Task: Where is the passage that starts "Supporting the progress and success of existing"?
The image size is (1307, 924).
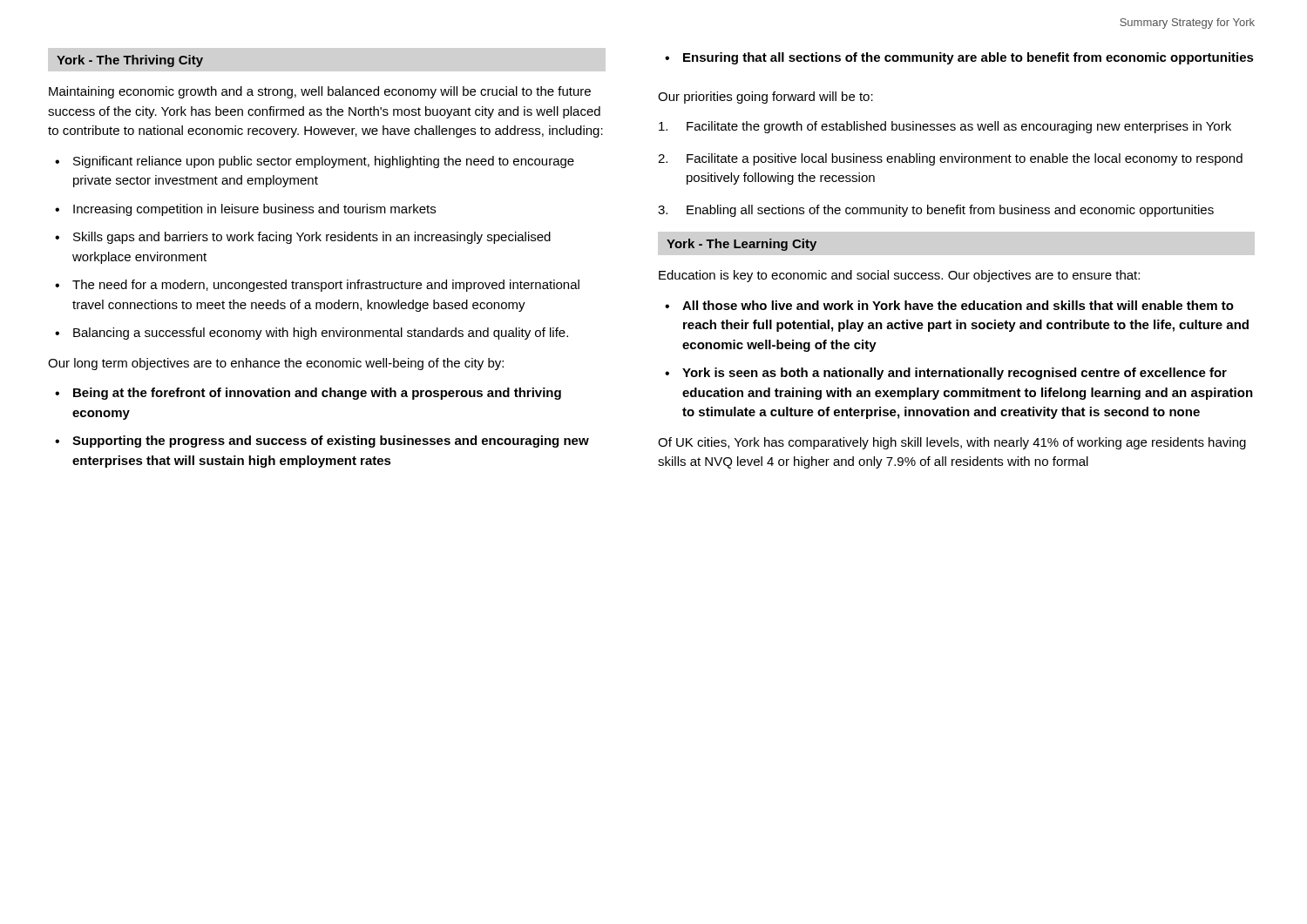Action: click(x=330, y=450)
